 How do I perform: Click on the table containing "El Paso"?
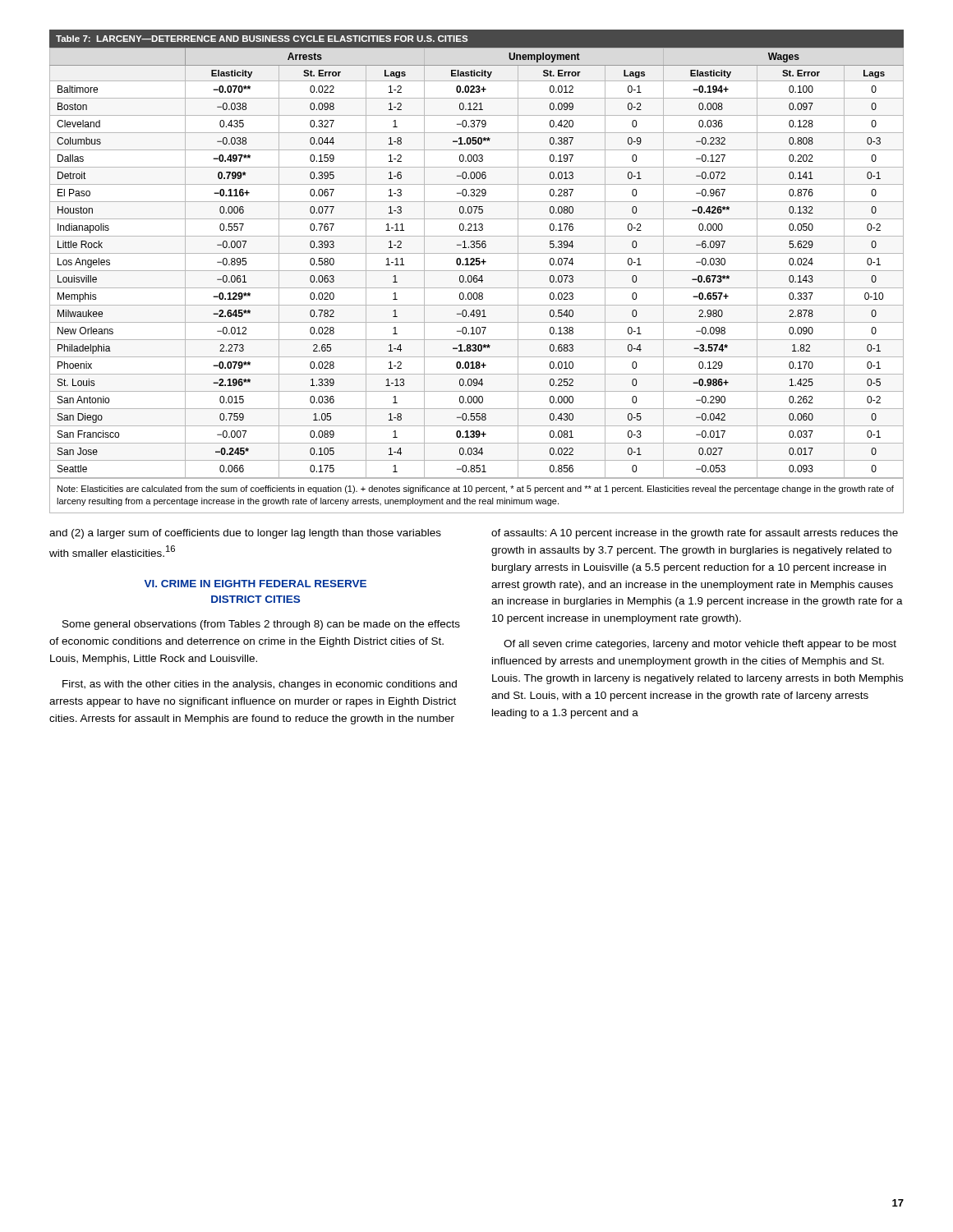pyautogui.click(x=476, y=271)
